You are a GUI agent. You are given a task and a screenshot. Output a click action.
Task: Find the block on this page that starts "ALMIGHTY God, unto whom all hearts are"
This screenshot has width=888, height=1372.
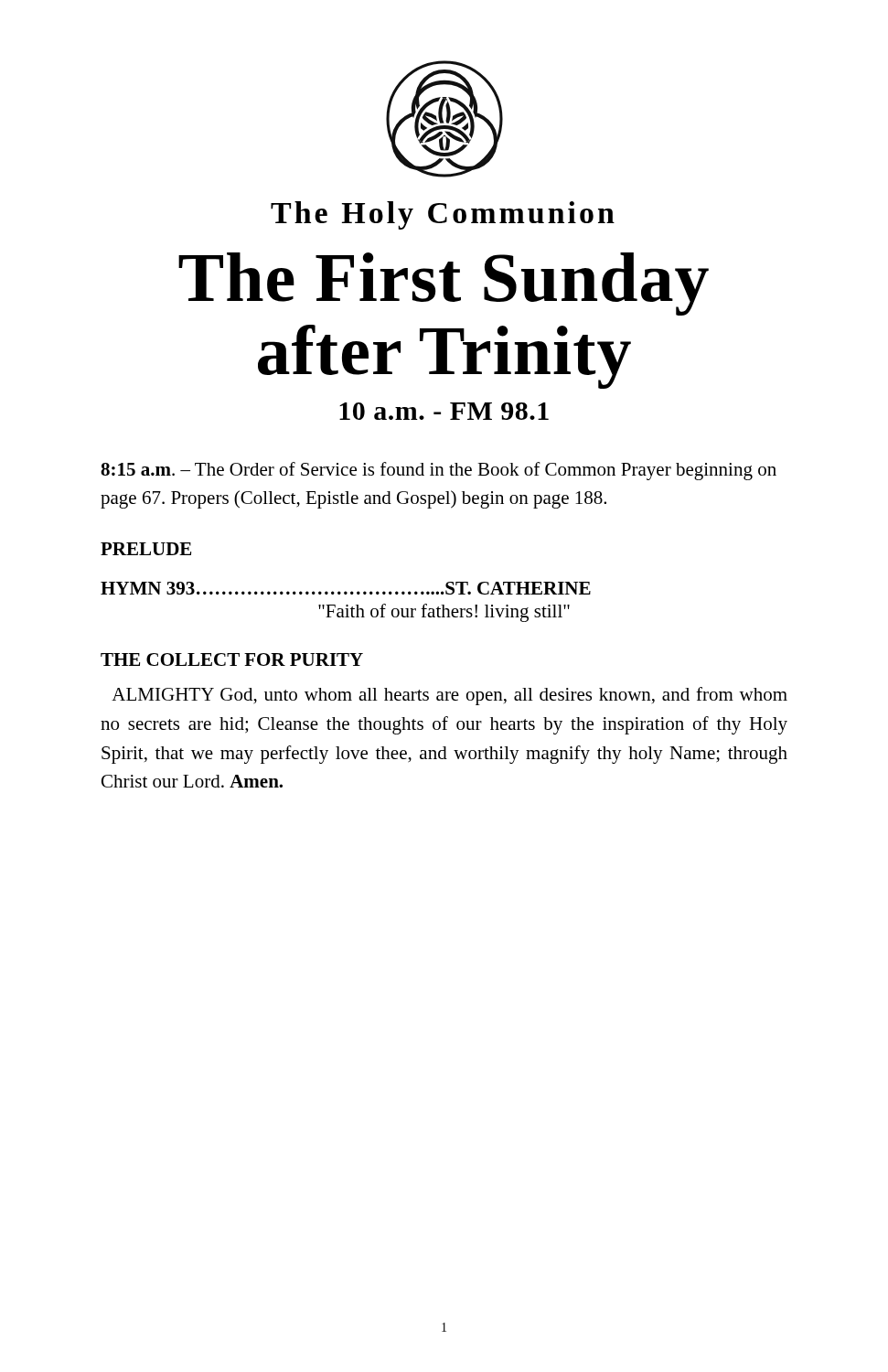point(444,738)
